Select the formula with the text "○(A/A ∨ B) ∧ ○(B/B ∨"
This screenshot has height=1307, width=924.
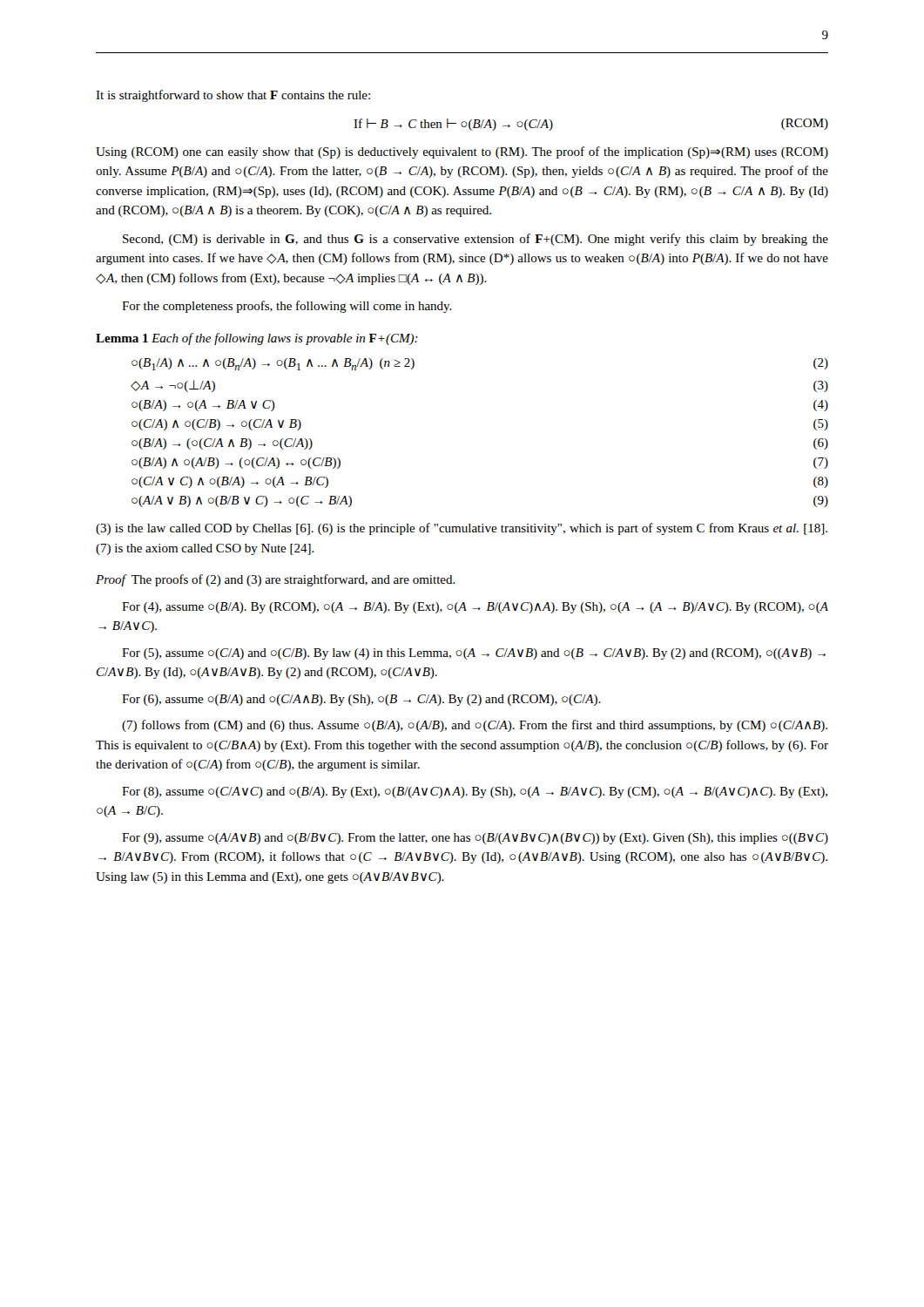(x=247, y=501)
